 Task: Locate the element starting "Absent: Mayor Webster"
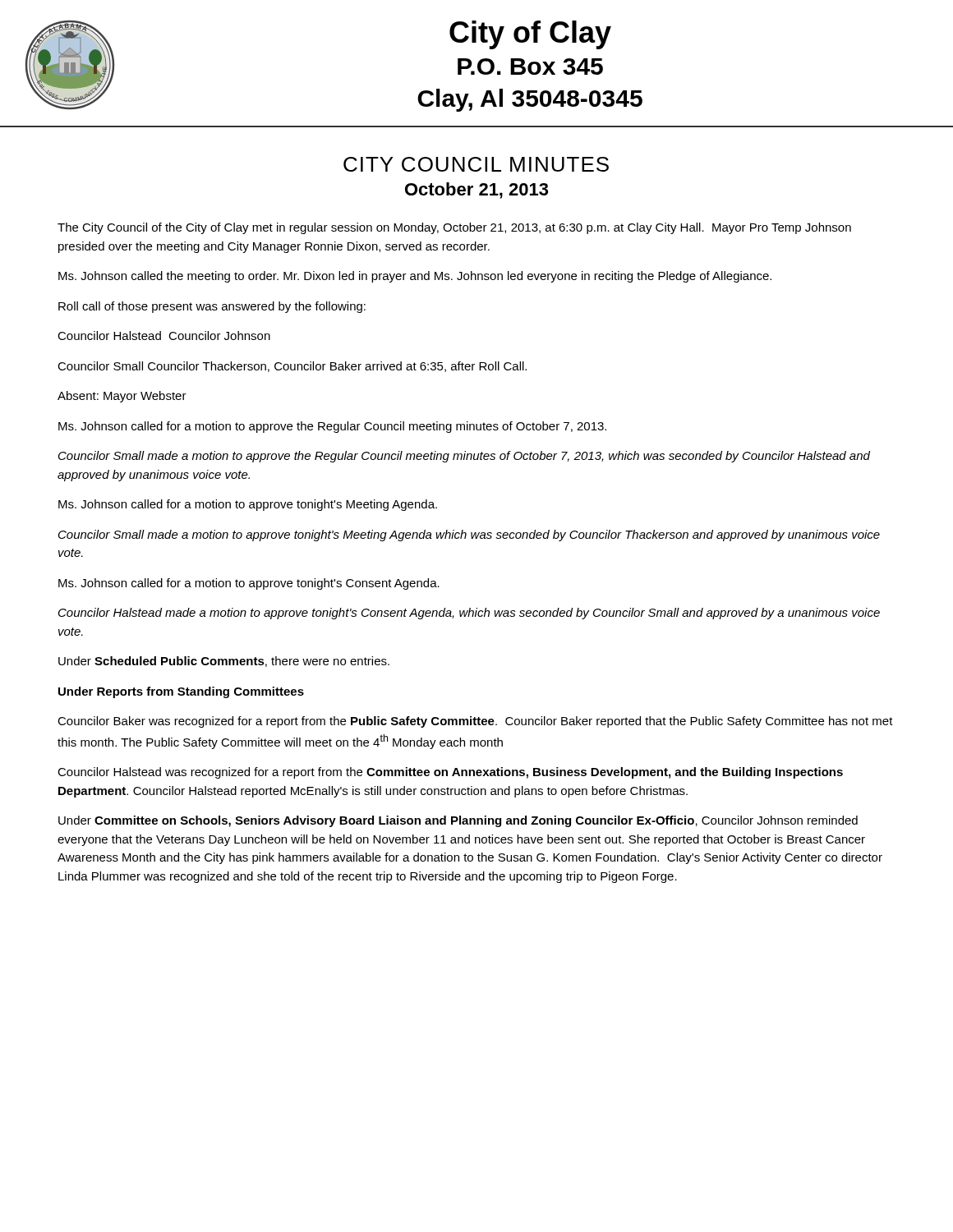click(122, 396)
